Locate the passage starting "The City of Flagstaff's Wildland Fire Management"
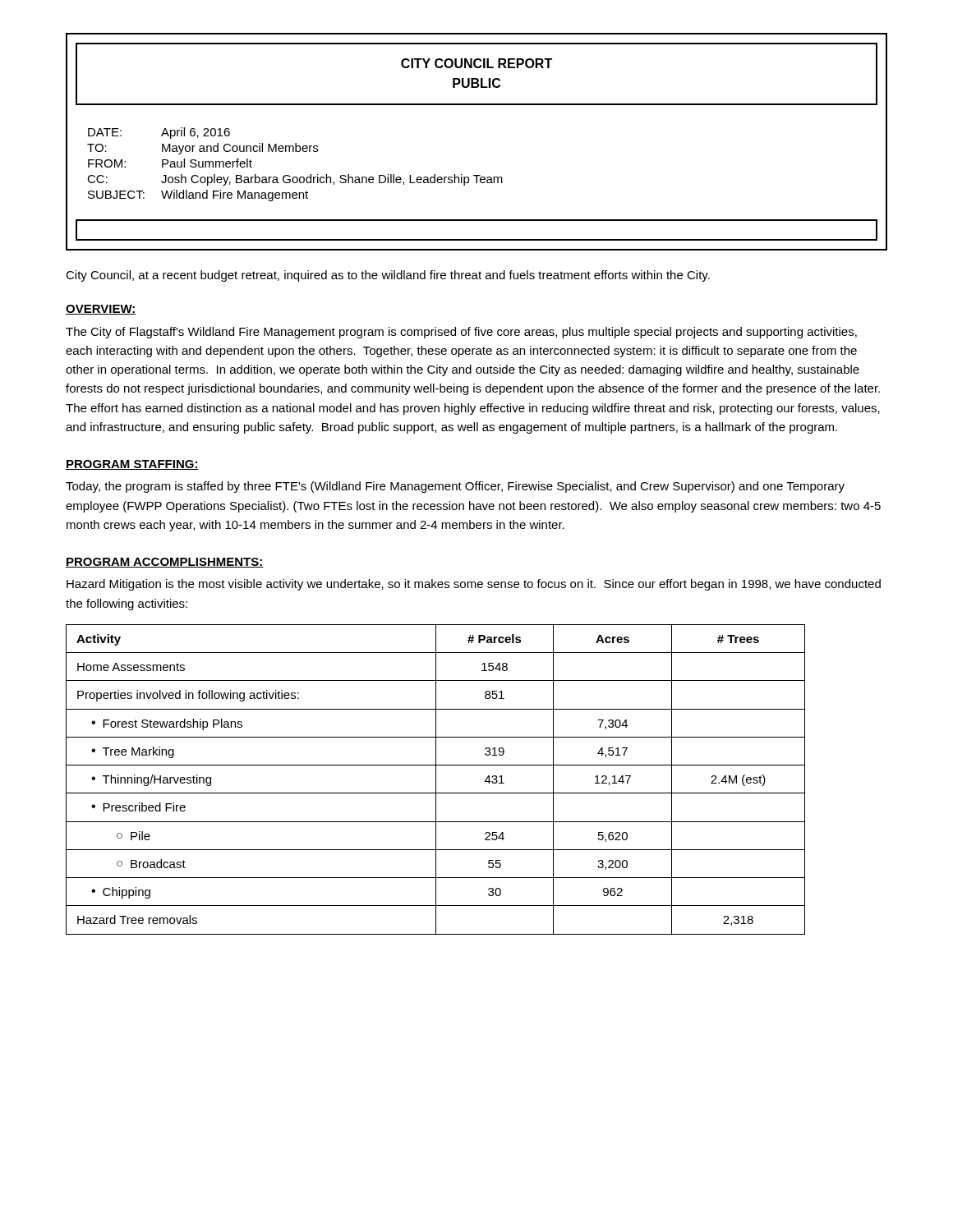The width and height of the screenshot is (953, 1232). point(475,379)
